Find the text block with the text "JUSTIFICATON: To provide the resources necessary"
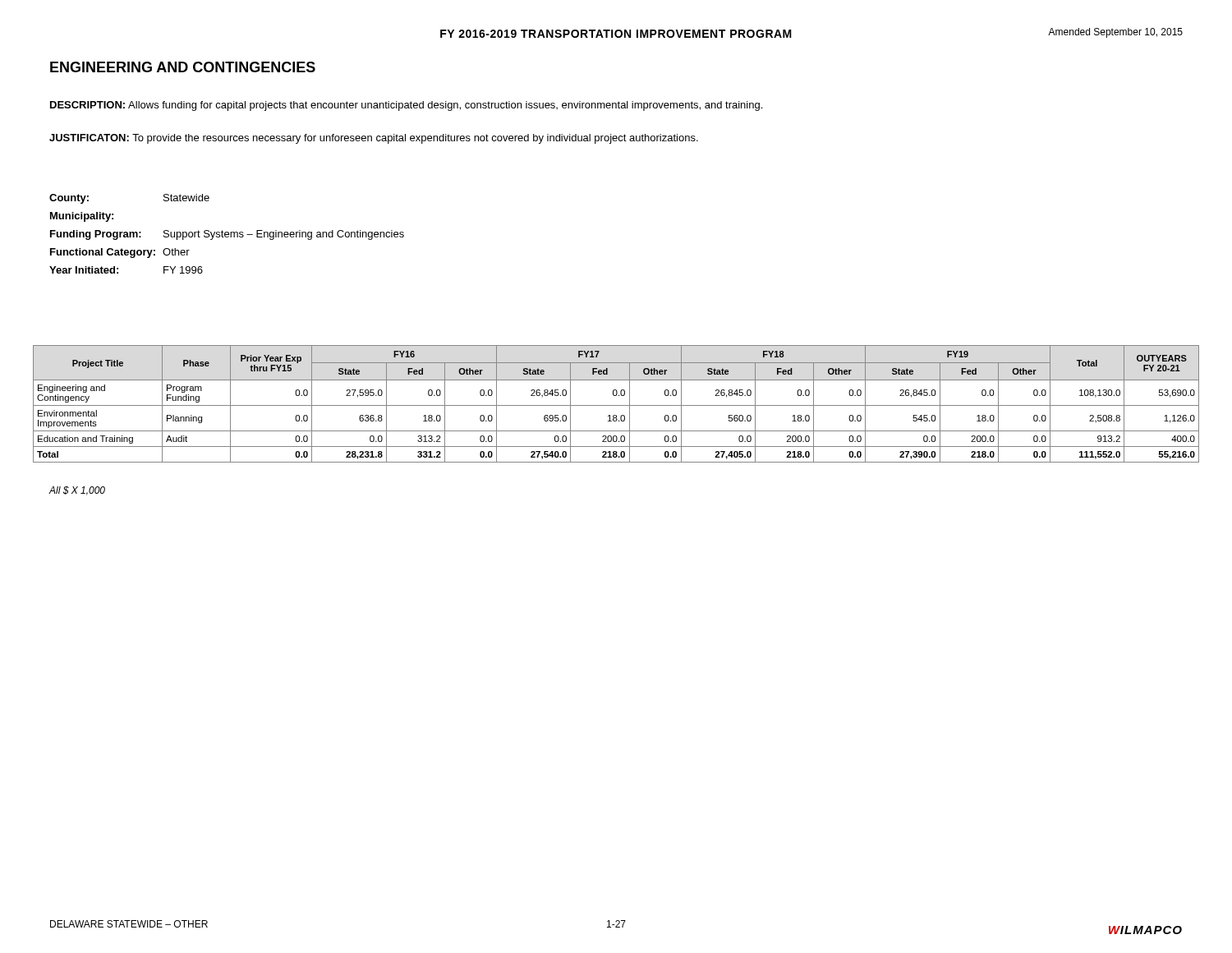 [374, 138]
